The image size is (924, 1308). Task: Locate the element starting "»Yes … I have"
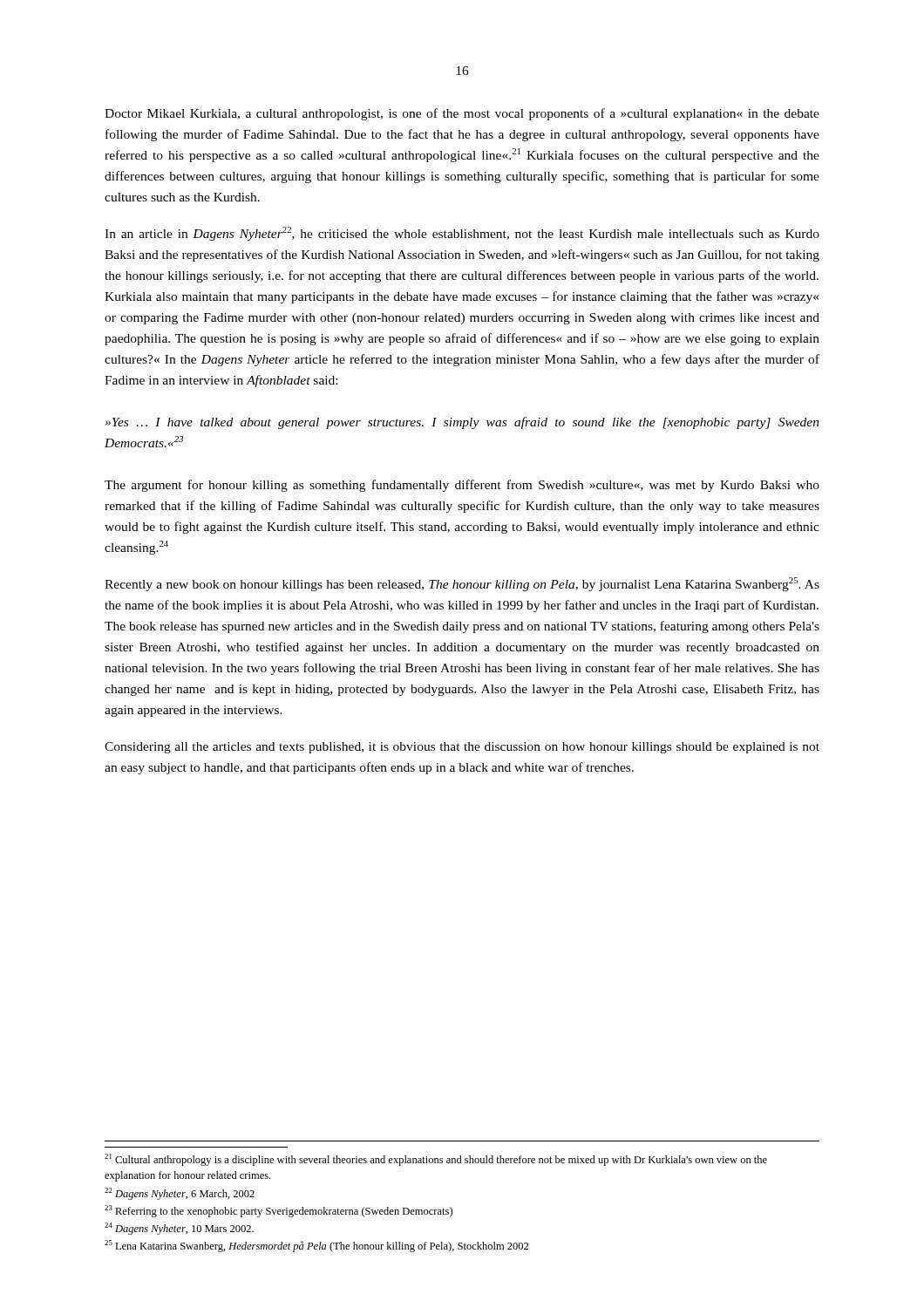462,433
